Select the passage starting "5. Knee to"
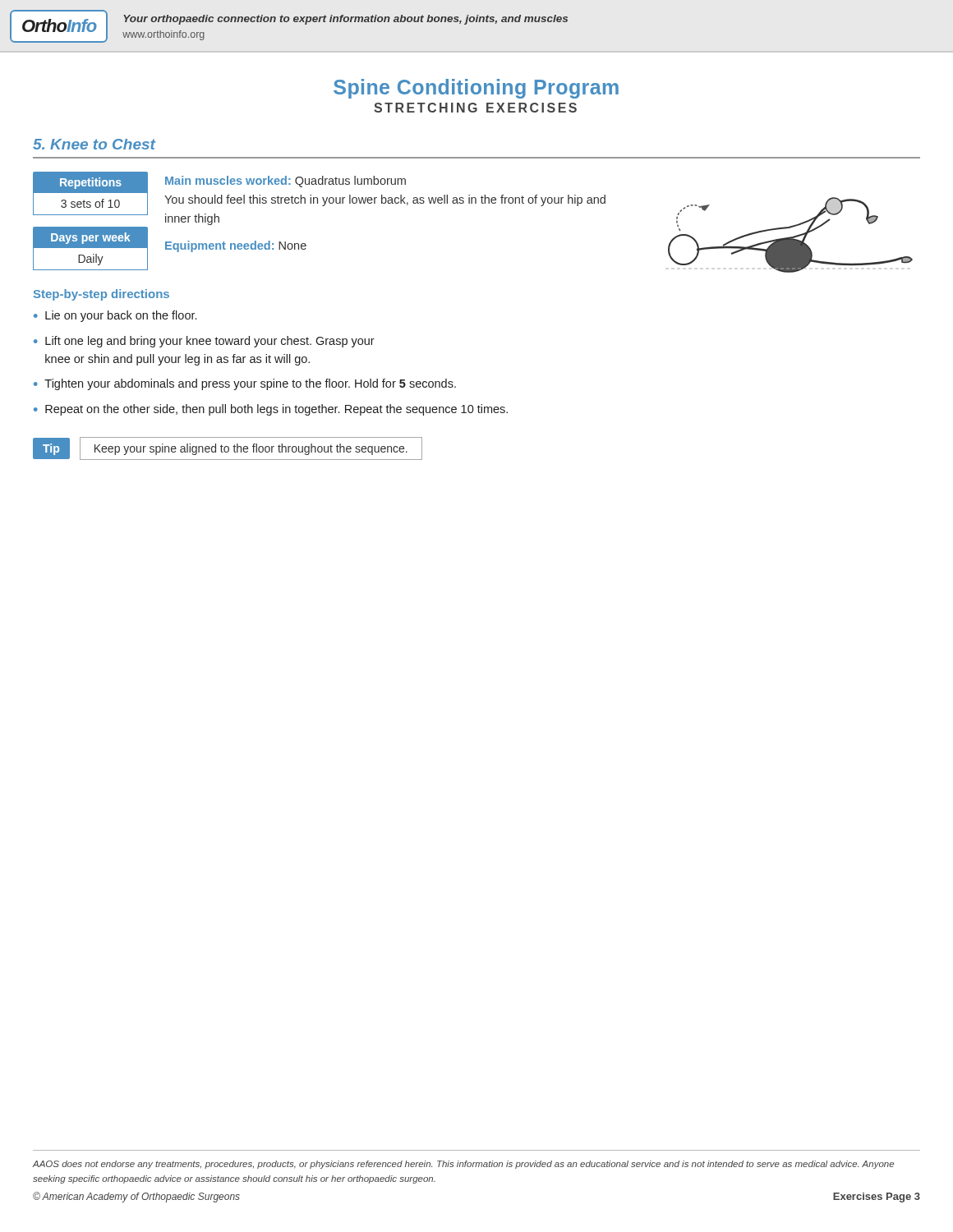The image size is (953, 1232). (94, 144)
